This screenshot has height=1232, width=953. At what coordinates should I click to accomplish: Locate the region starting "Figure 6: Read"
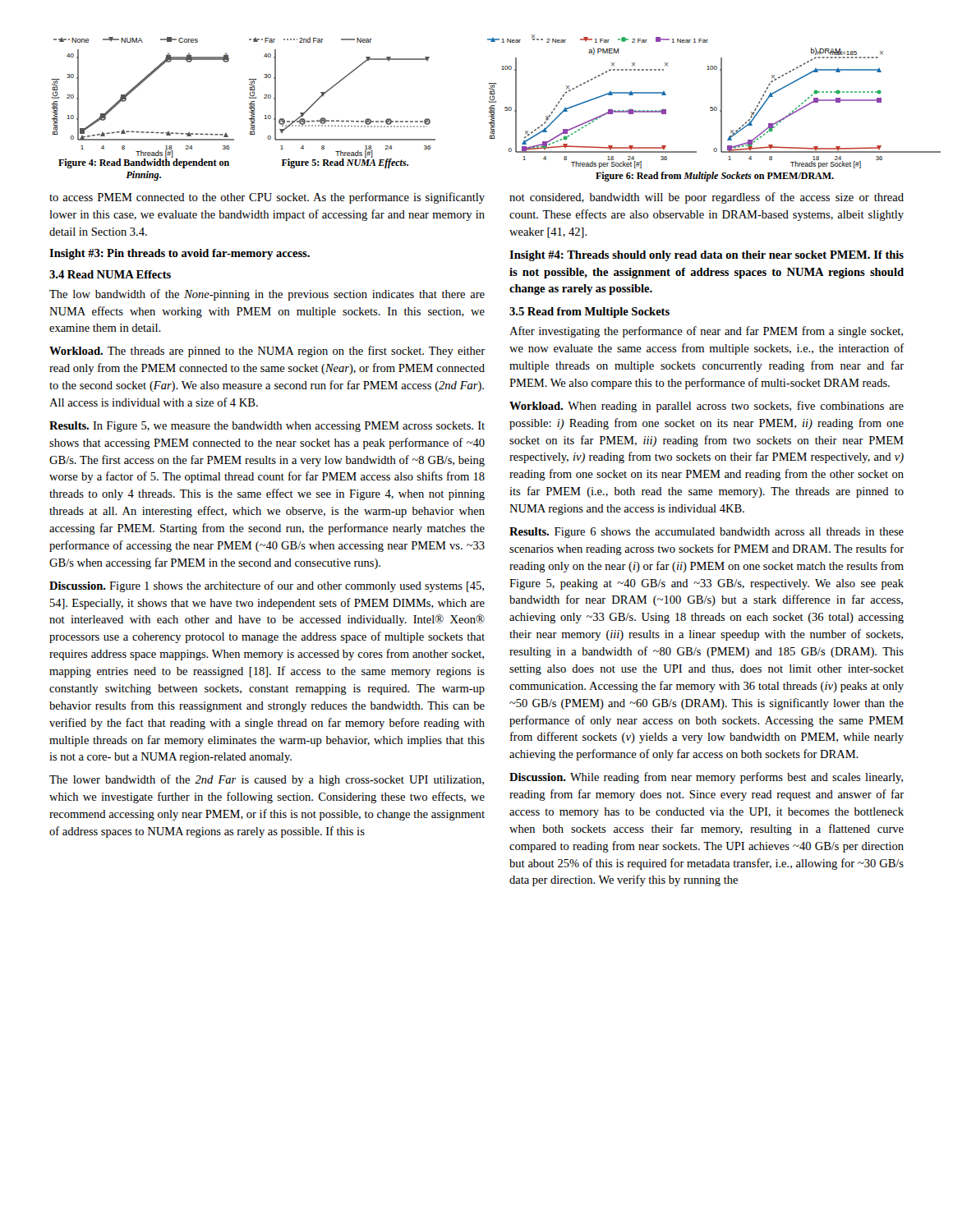coord(715,176)
